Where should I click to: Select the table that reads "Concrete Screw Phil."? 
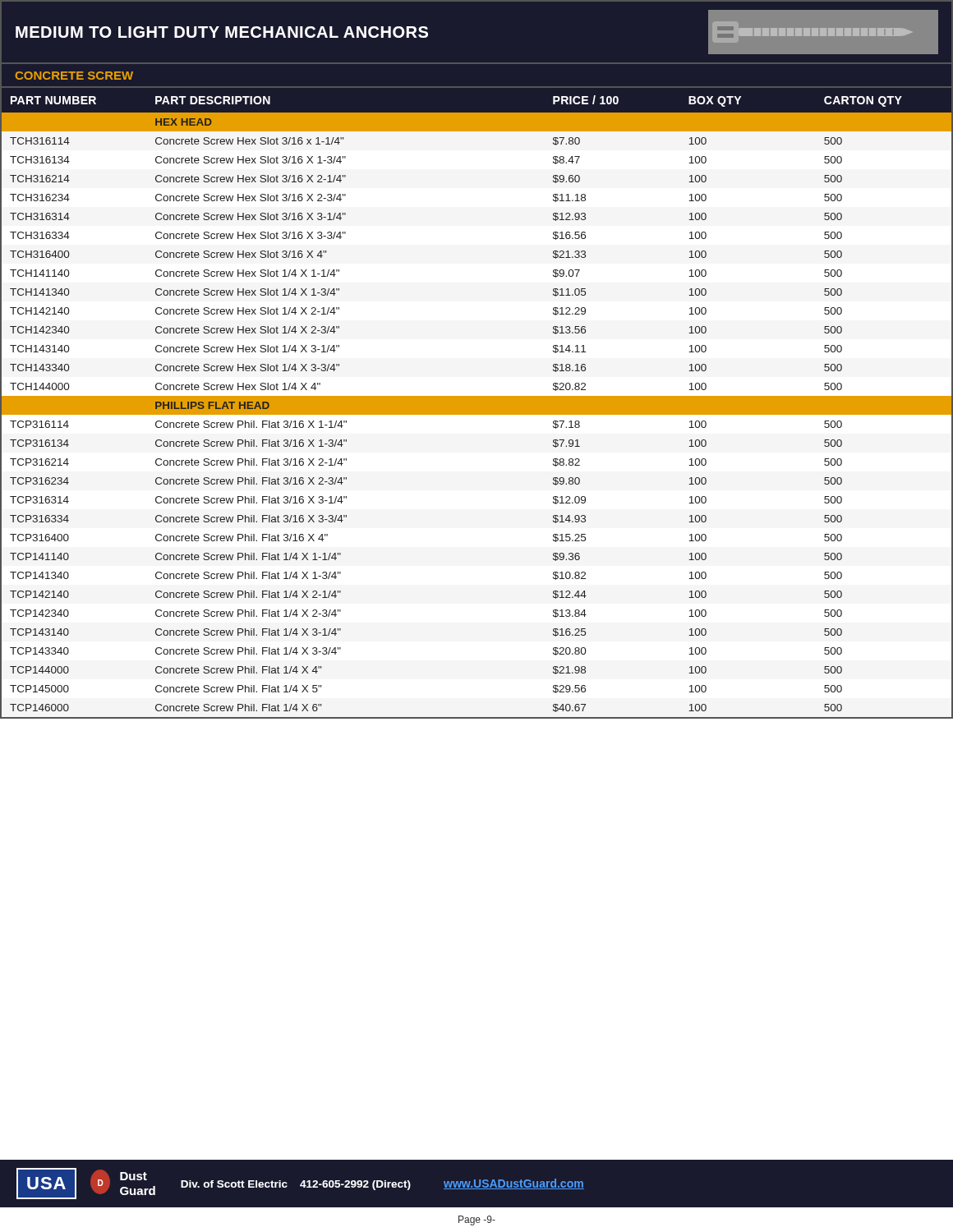tap(476, 403)
